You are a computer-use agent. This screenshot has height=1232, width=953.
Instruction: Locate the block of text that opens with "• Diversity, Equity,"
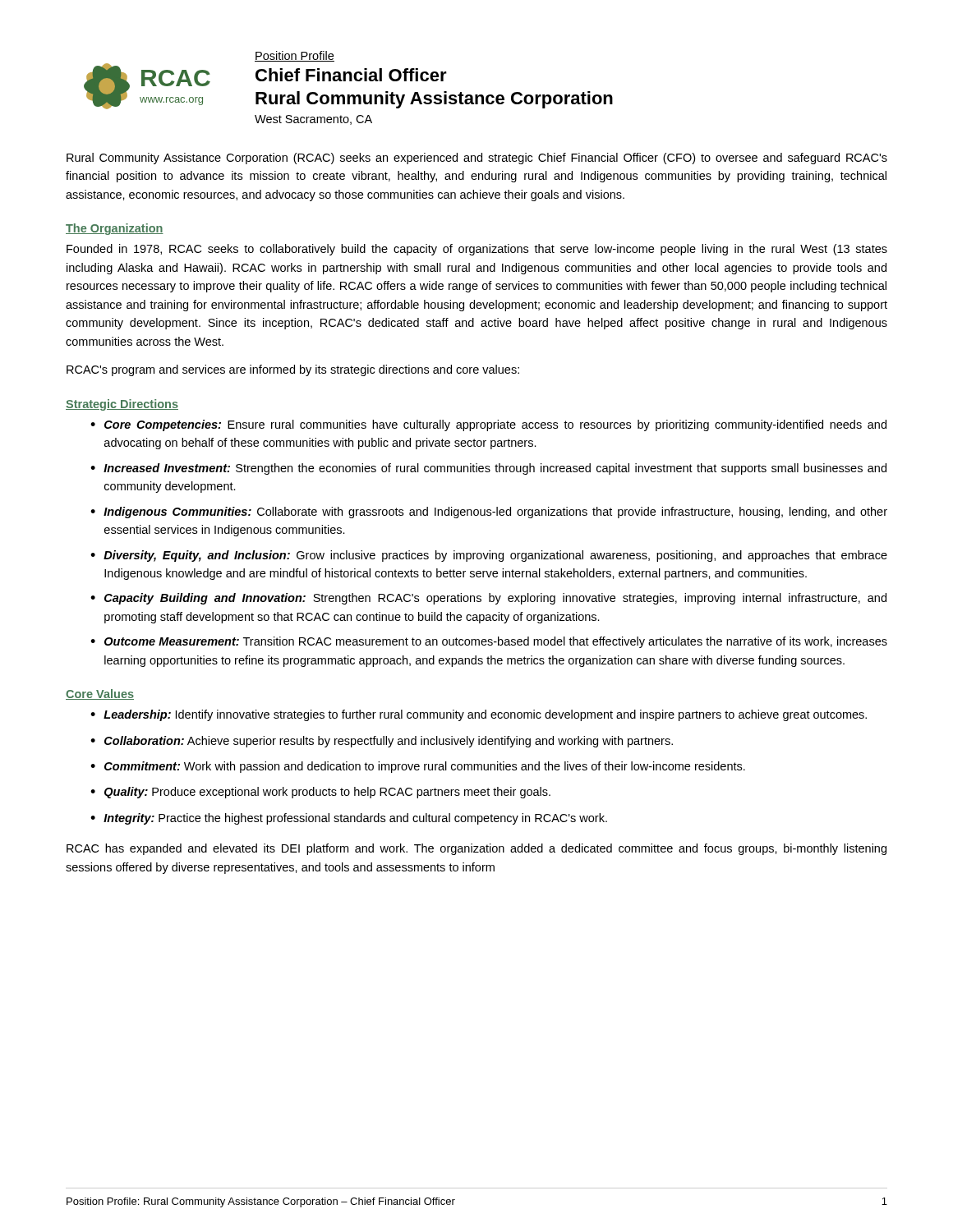coord(489,564)
